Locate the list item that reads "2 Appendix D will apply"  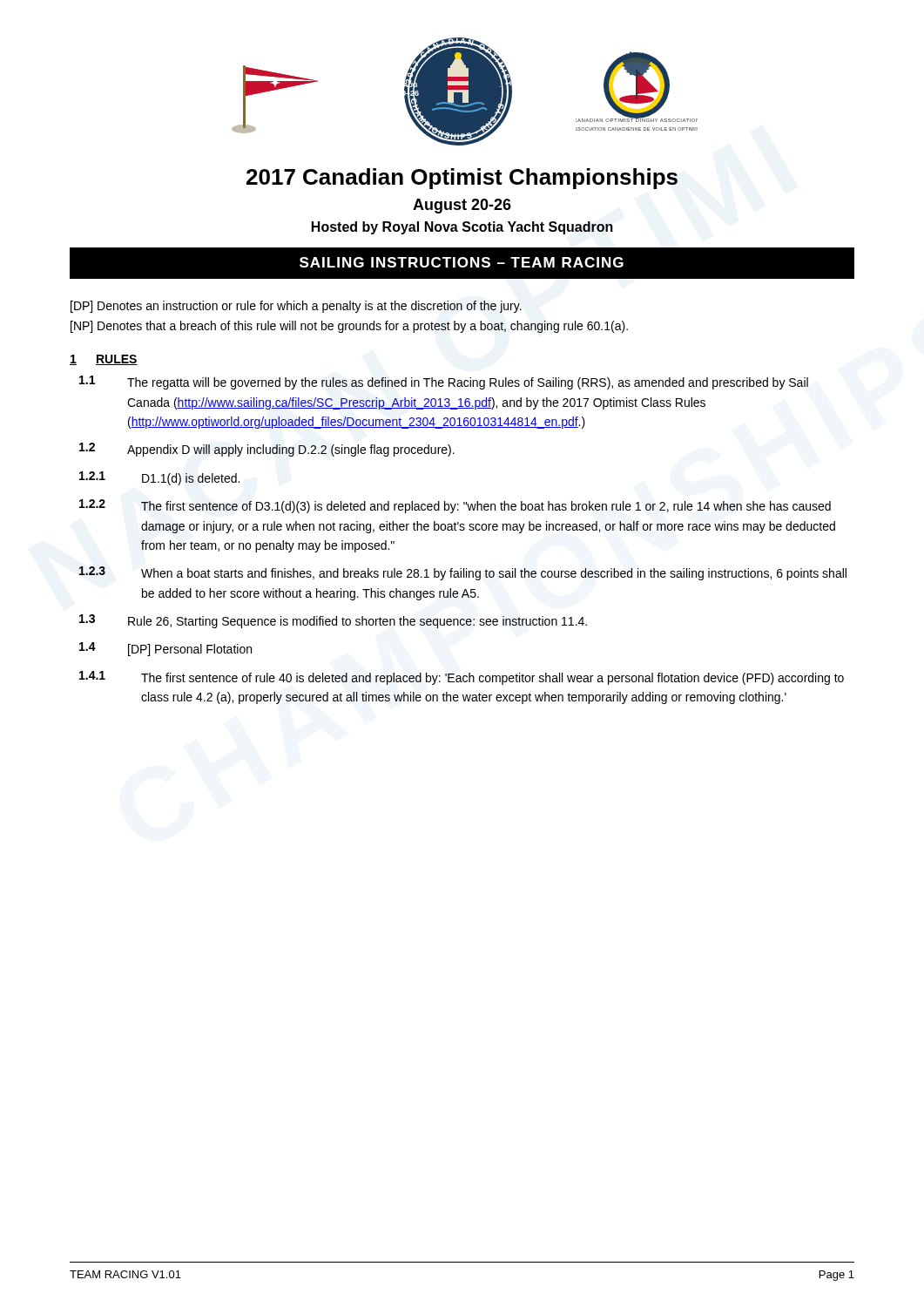tap(267, 450)
